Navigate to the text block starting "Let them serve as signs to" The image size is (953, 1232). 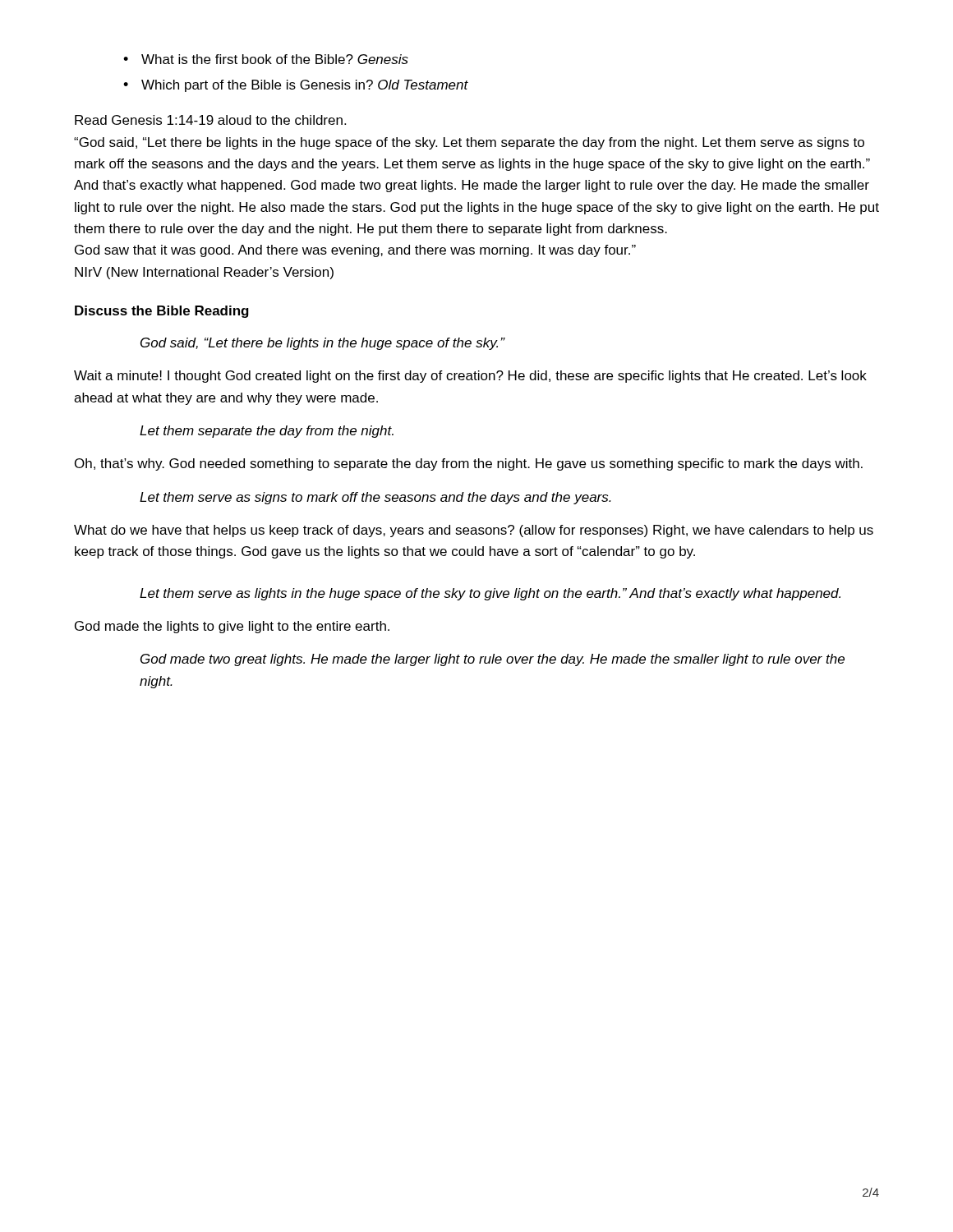click(376, 497)
